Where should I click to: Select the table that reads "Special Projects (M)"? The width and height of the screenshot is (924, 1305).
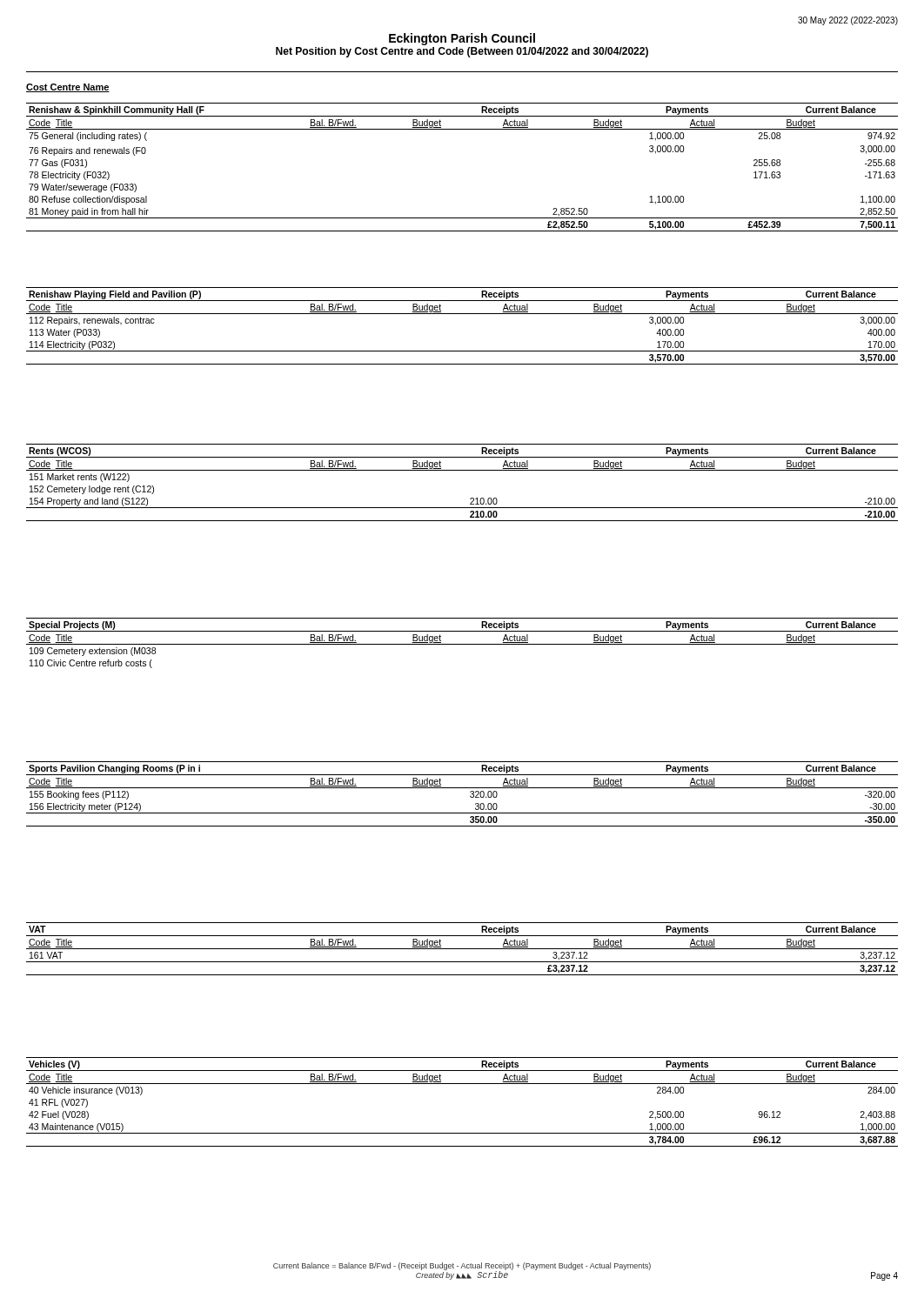[x=462, y=643]
